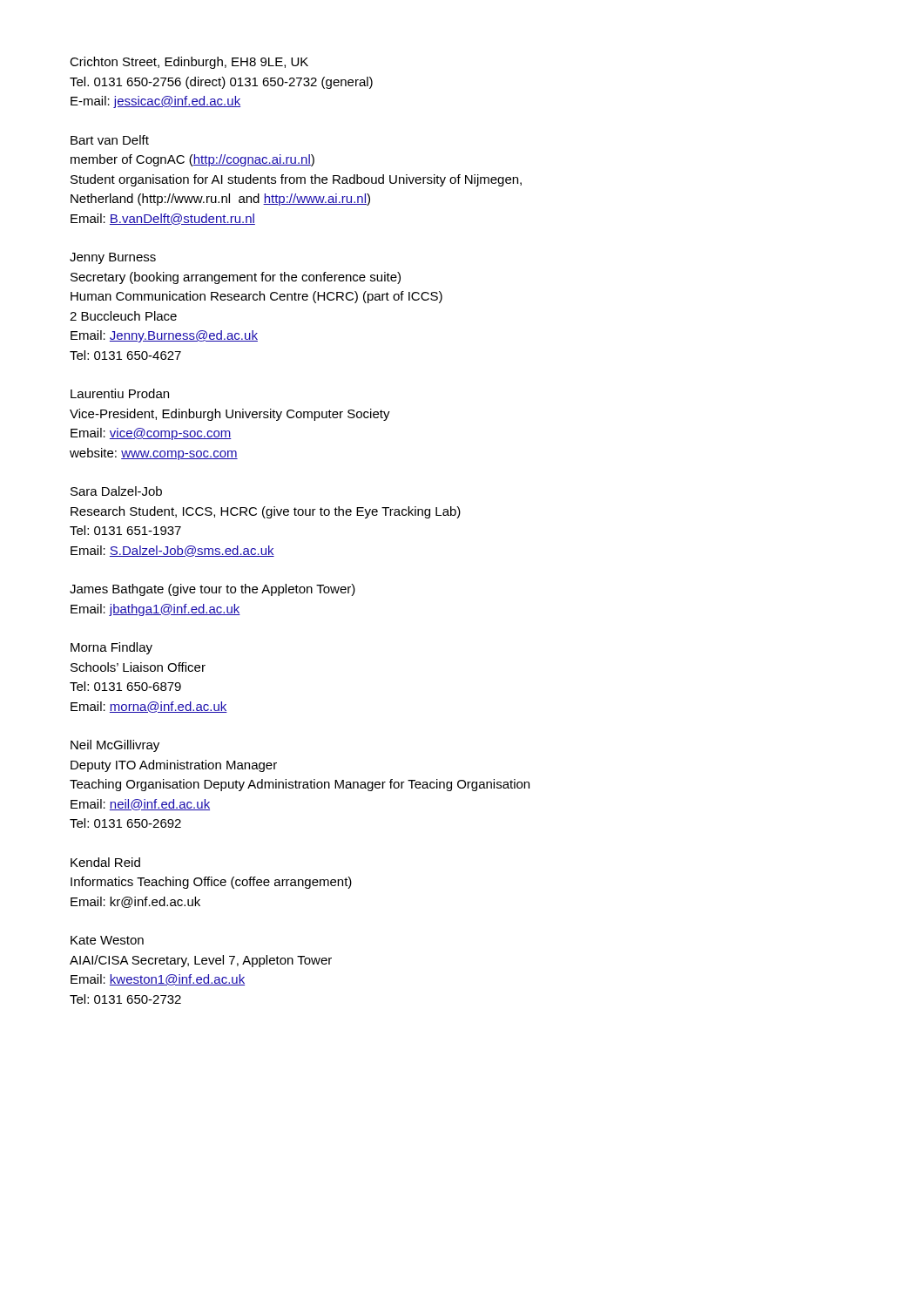This screenshot has height=1307, width=924.
Task: Click on the text block containing "Laurentiu Prodan Vice-President, Edinburgh University Computer"
Action: coord(230,423)
